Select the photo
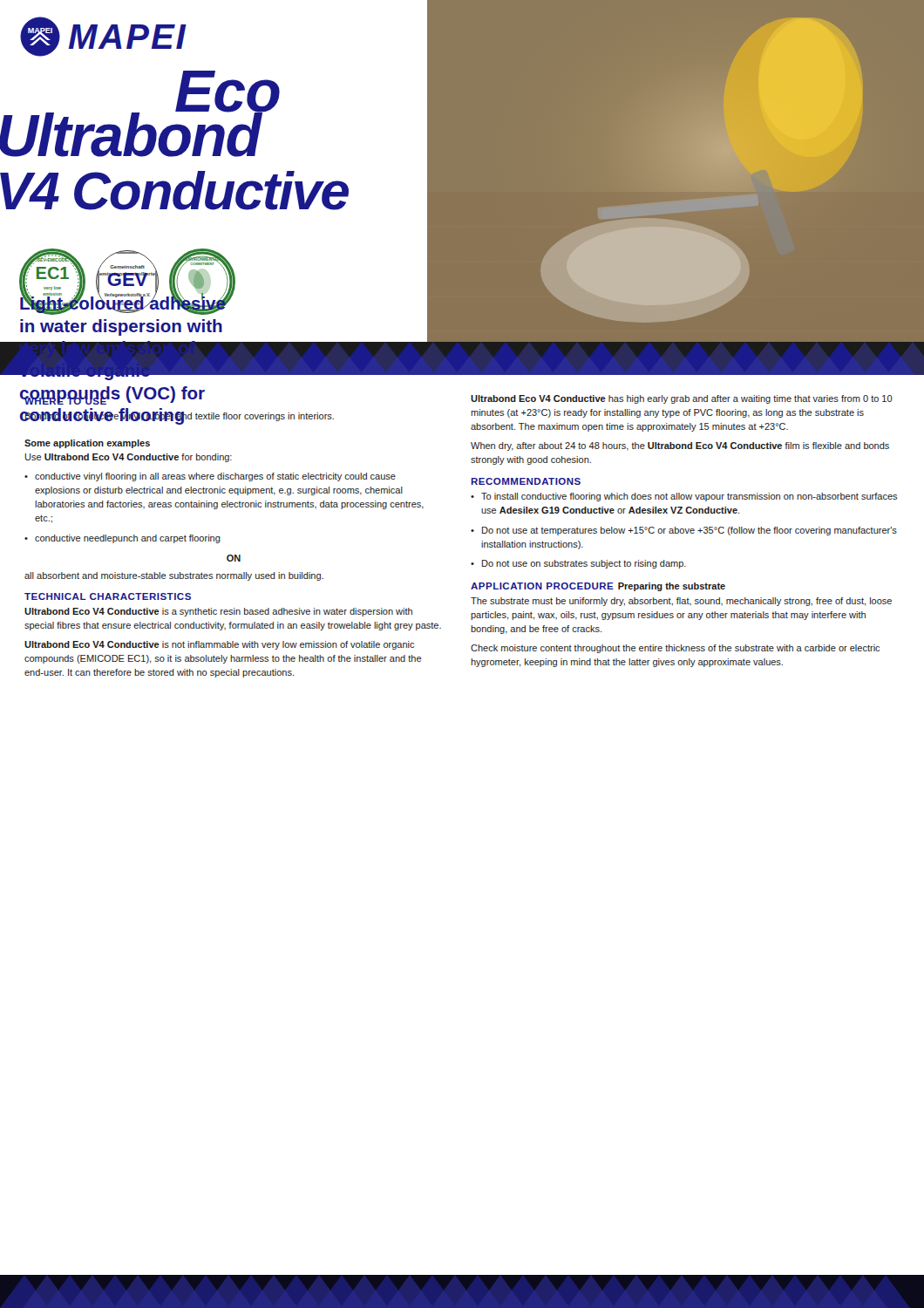 click(x=462, y=188)
